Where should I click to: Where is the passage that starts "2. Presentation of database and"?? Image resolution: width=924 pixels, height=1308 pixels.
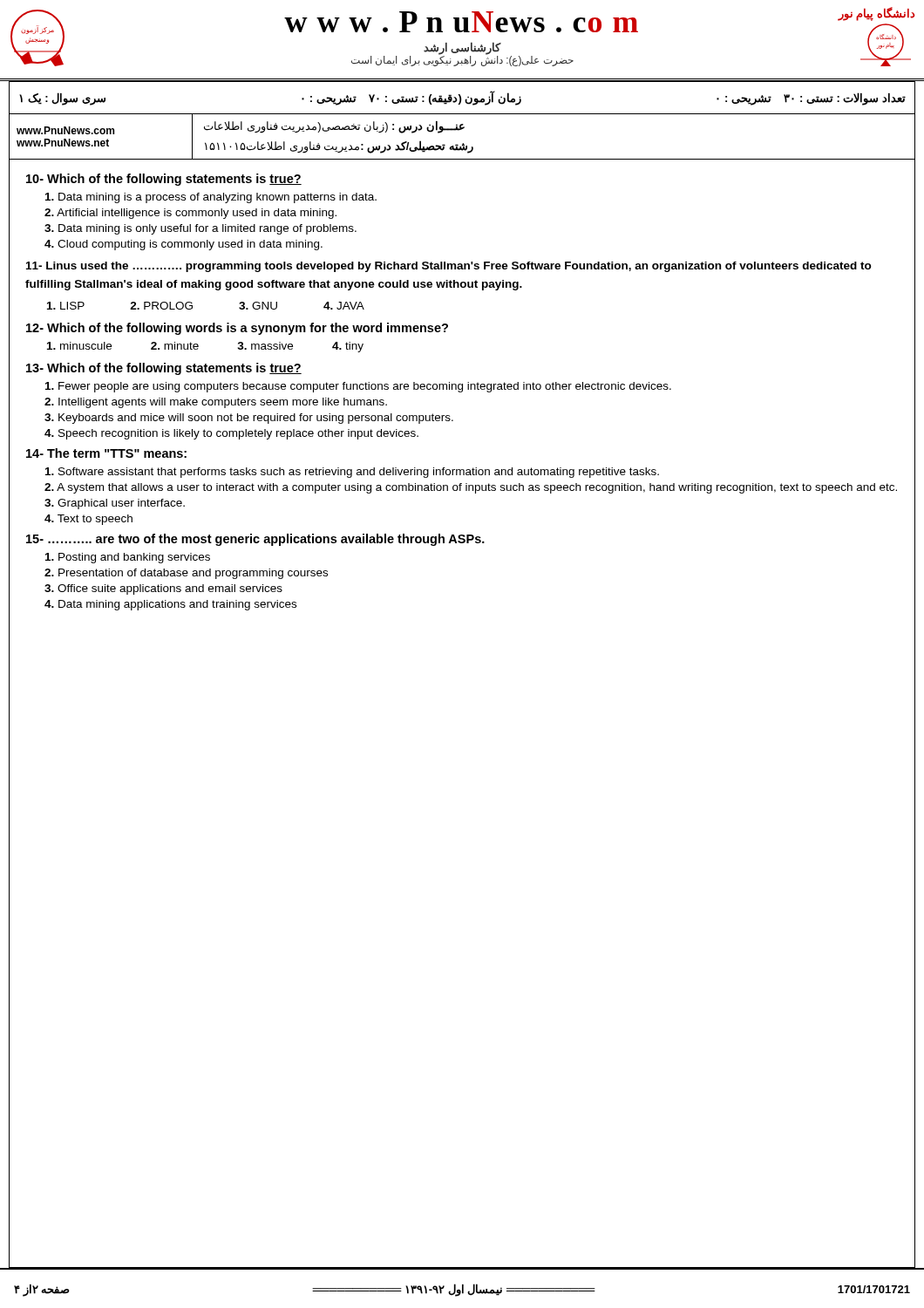(x=186, y=572)
